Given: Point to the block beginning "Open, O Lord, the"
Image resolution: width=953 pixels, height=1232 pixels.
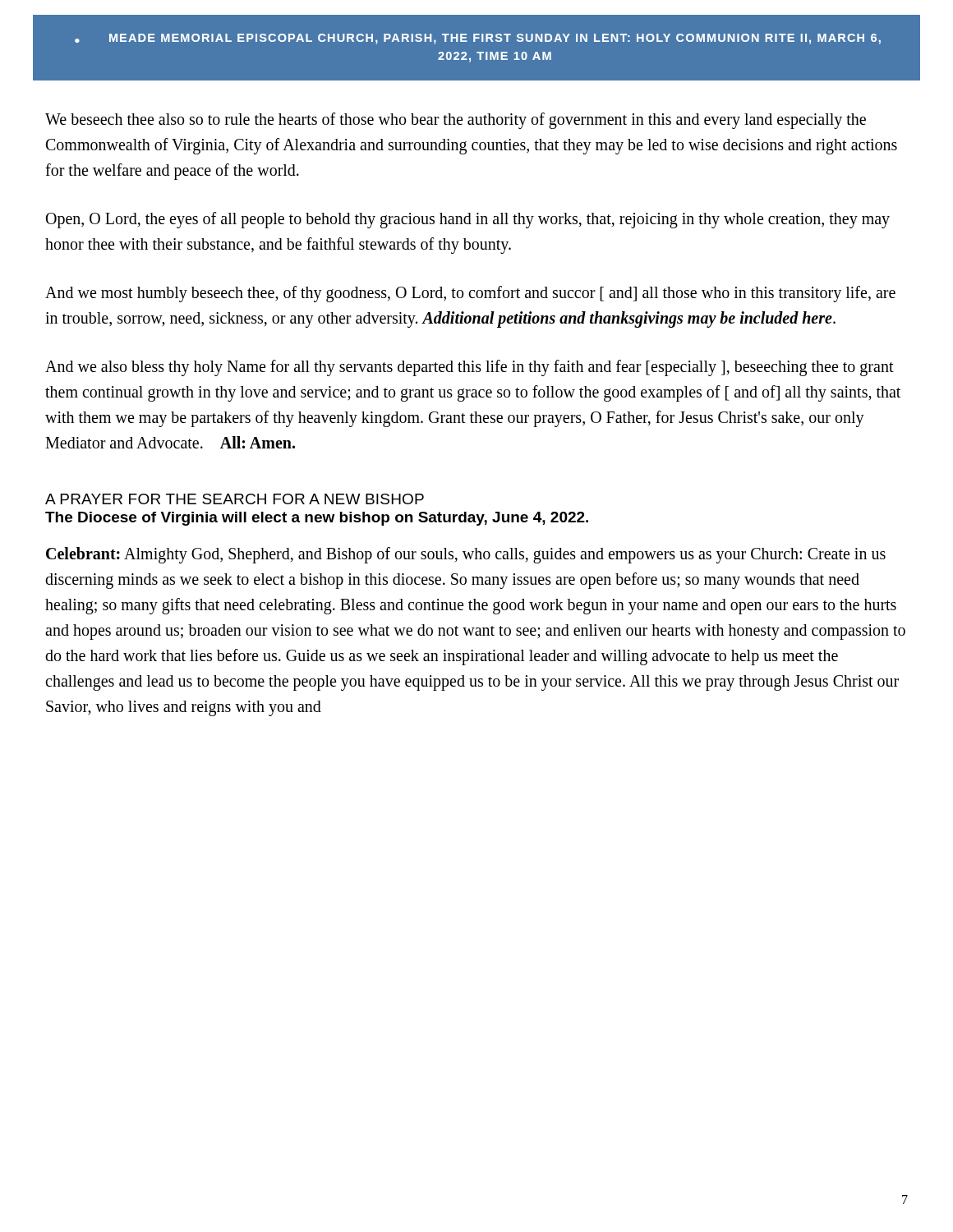Looking at the screenshot, I should click(467, 231).
